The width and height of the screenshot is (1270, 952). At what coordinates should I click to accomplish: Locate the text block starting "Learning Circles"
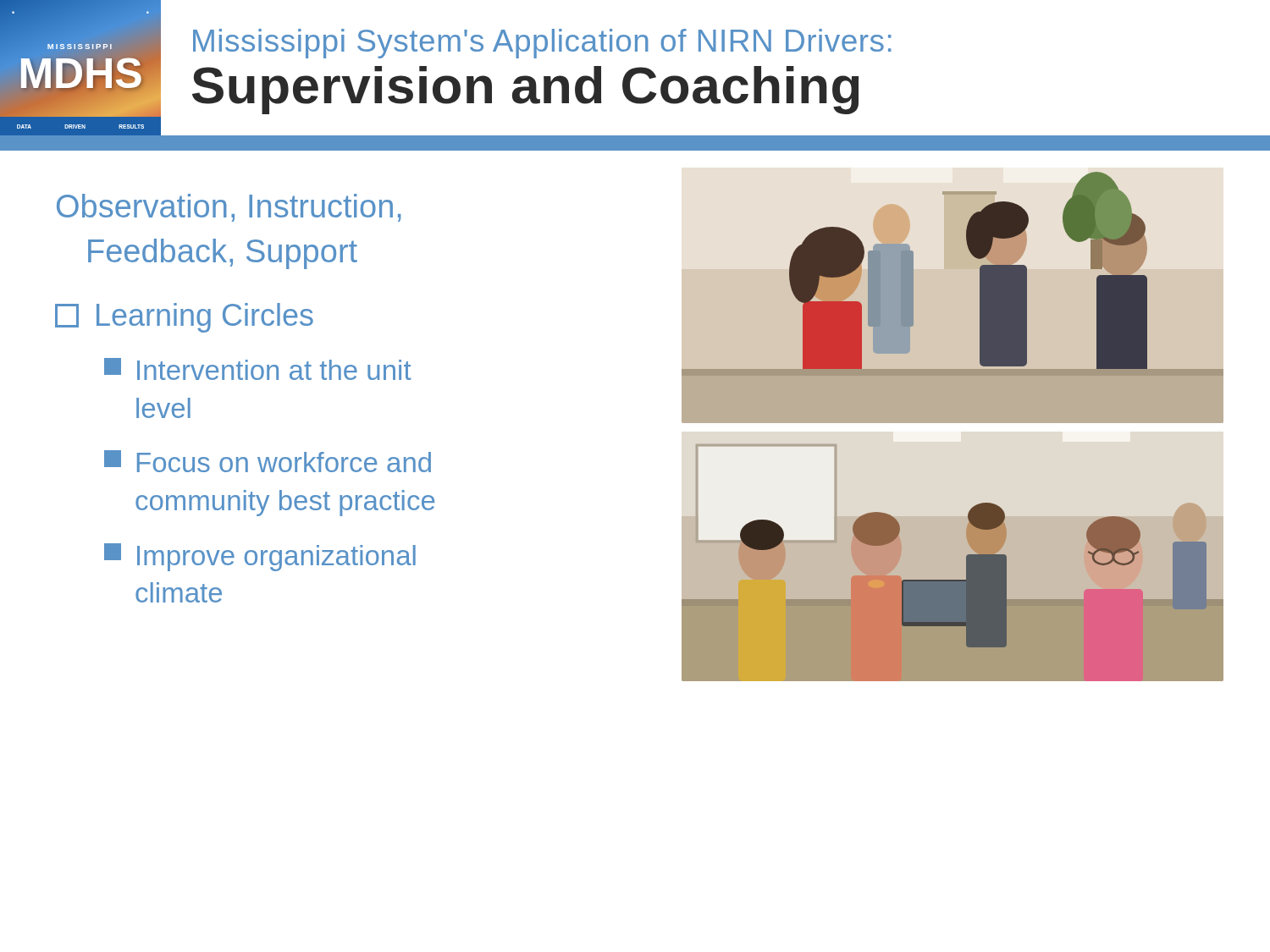tap(185, 316)
